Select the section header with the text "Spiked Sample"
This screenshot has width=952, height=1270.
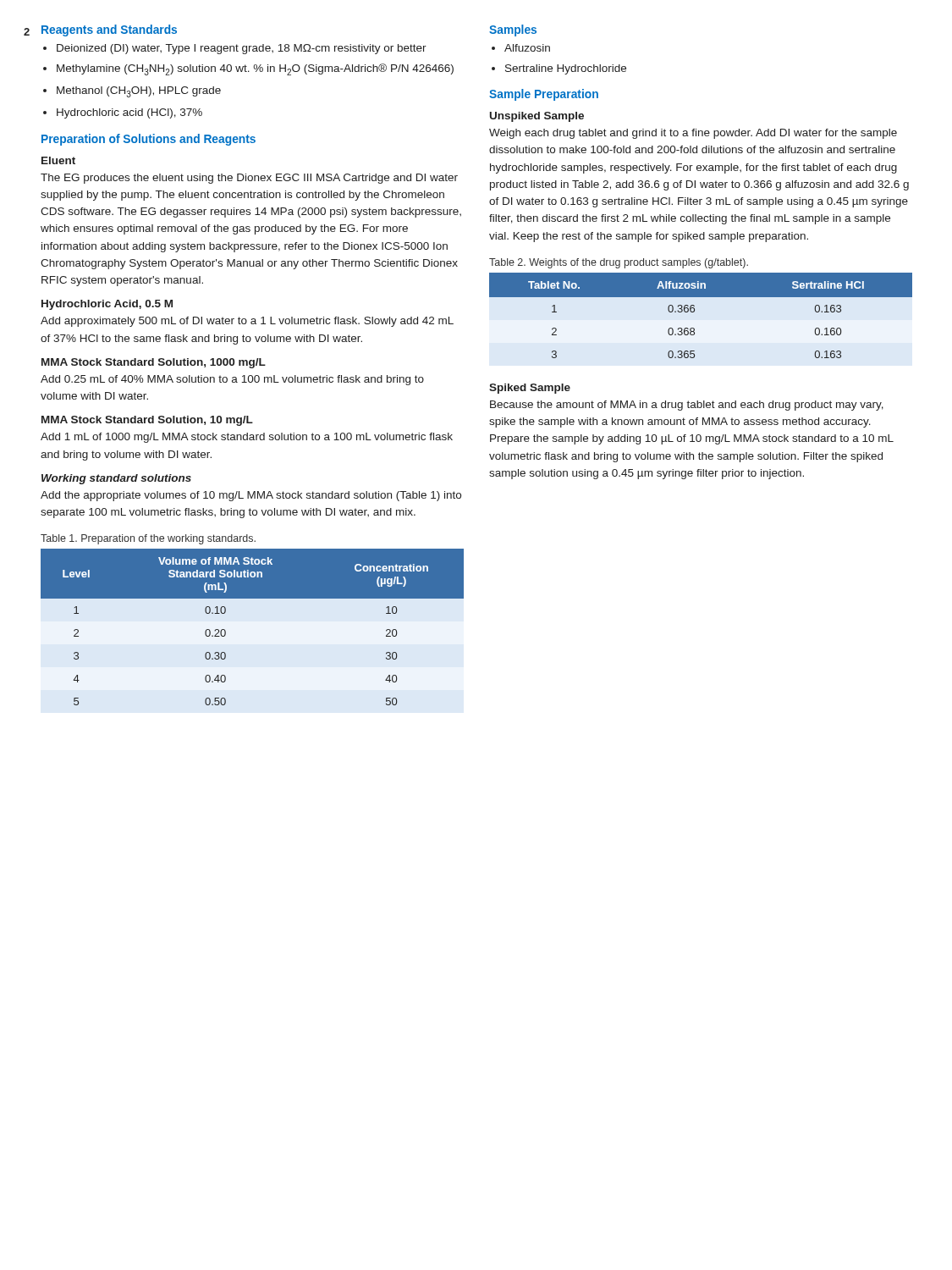(x=530, y=387)
